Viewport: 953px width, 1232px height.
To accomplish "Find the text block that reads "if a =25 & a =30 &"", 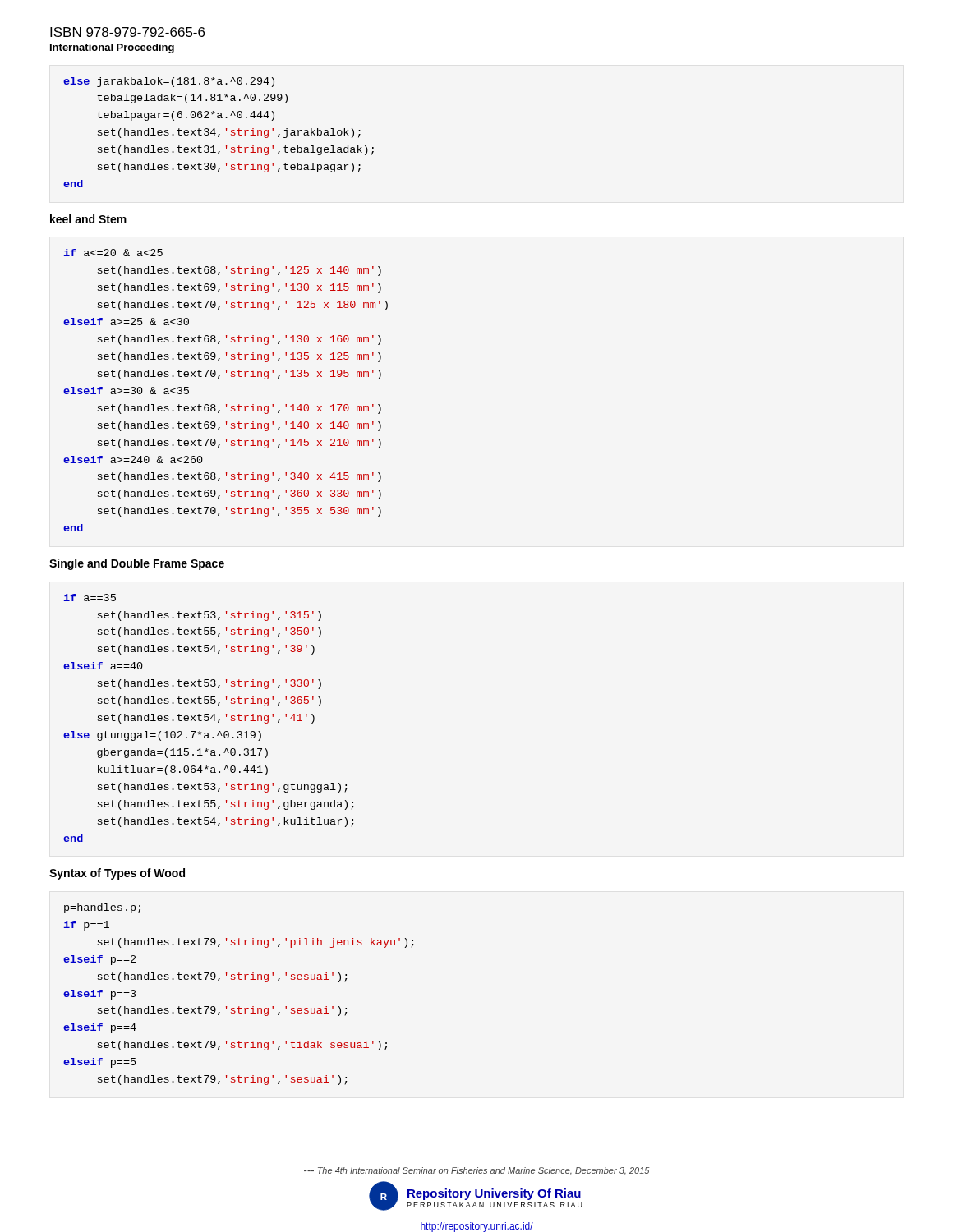I will [113, 253].
